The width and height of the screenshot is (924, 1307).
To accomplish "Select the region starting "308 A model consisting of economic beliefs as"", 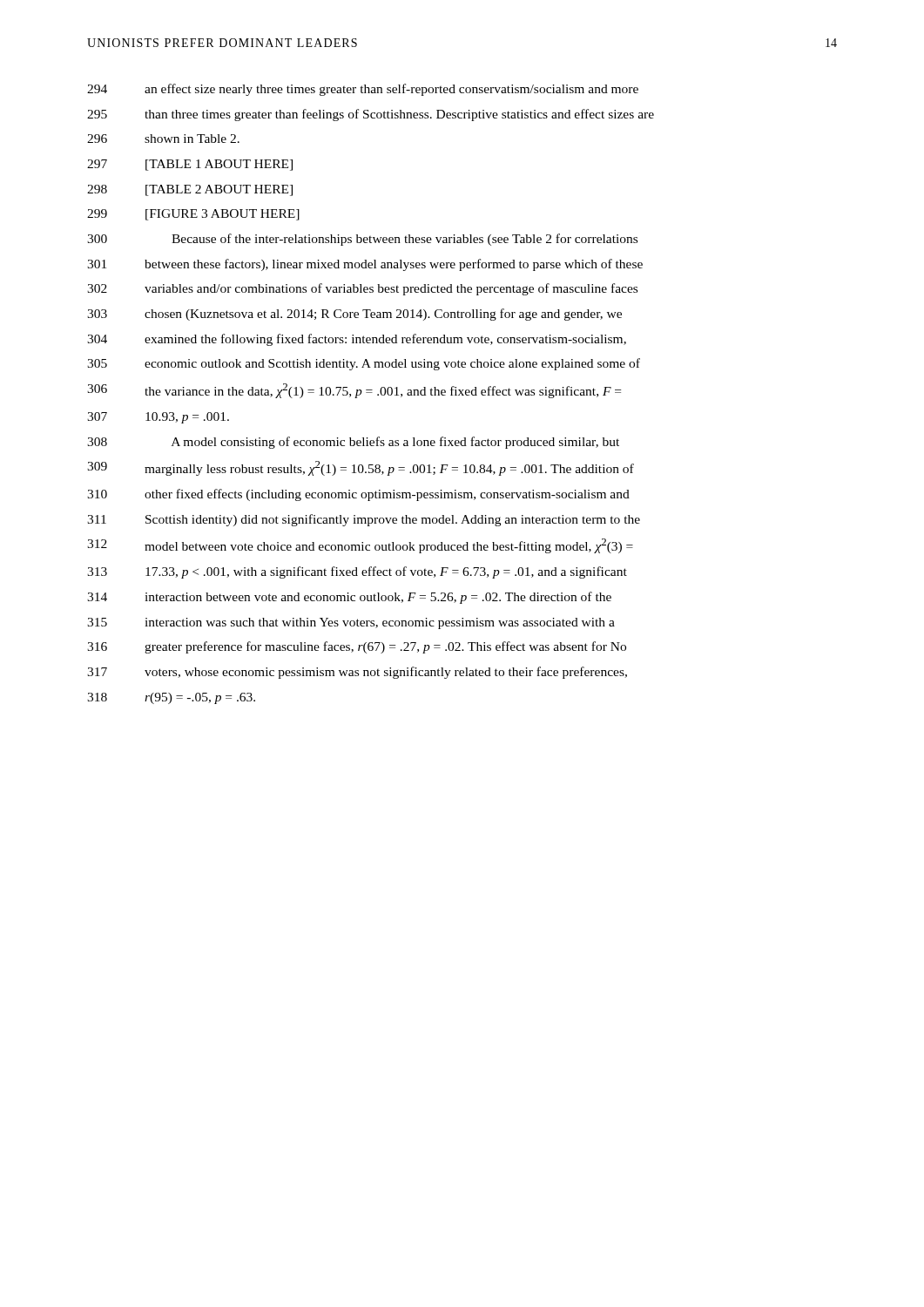I will click(462, 569).
